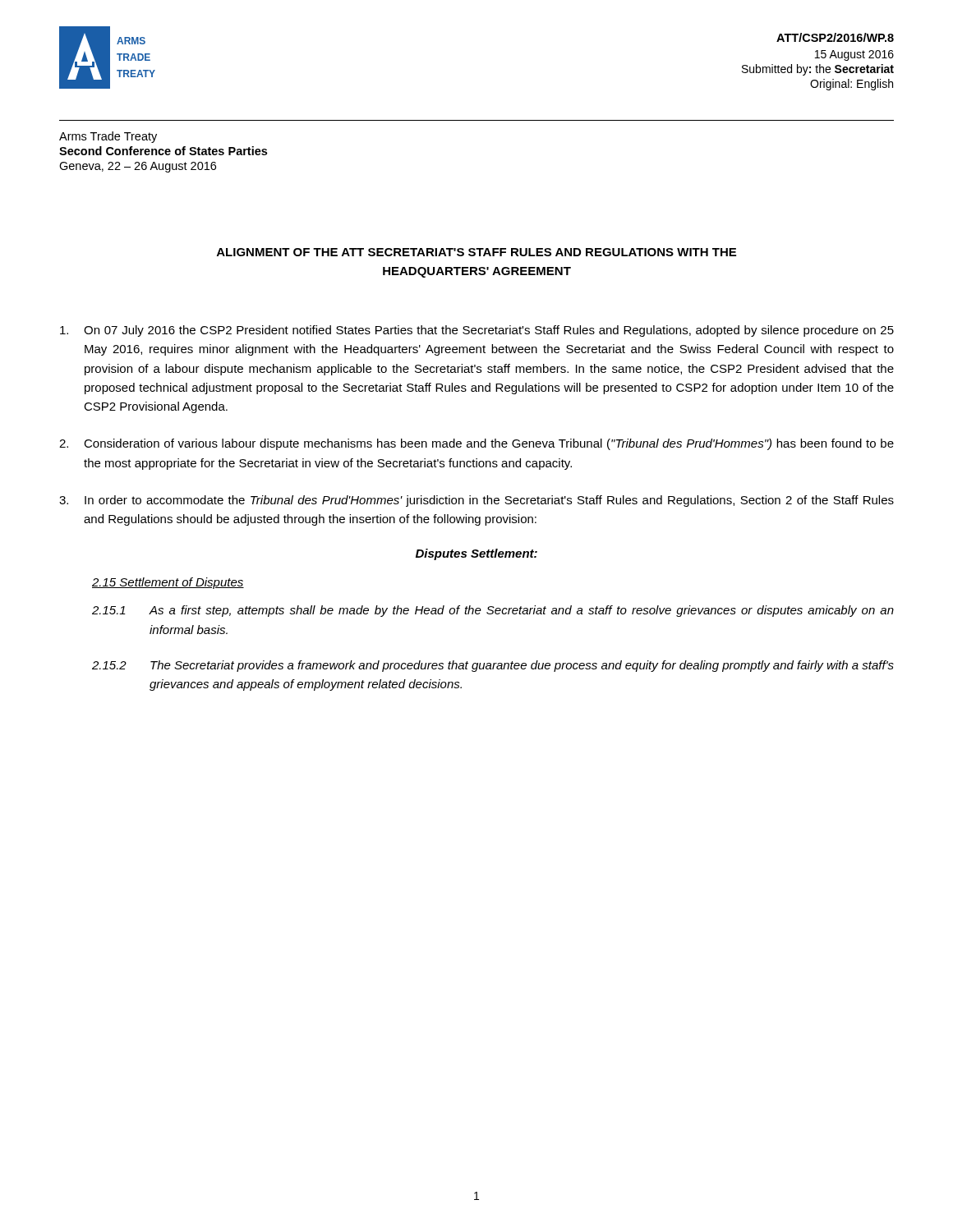Viewport: 953px width, 1232px height.
Task: Locate the region starting "15.1 As a first step, attempts shall be"
Action: pos(493,620)
